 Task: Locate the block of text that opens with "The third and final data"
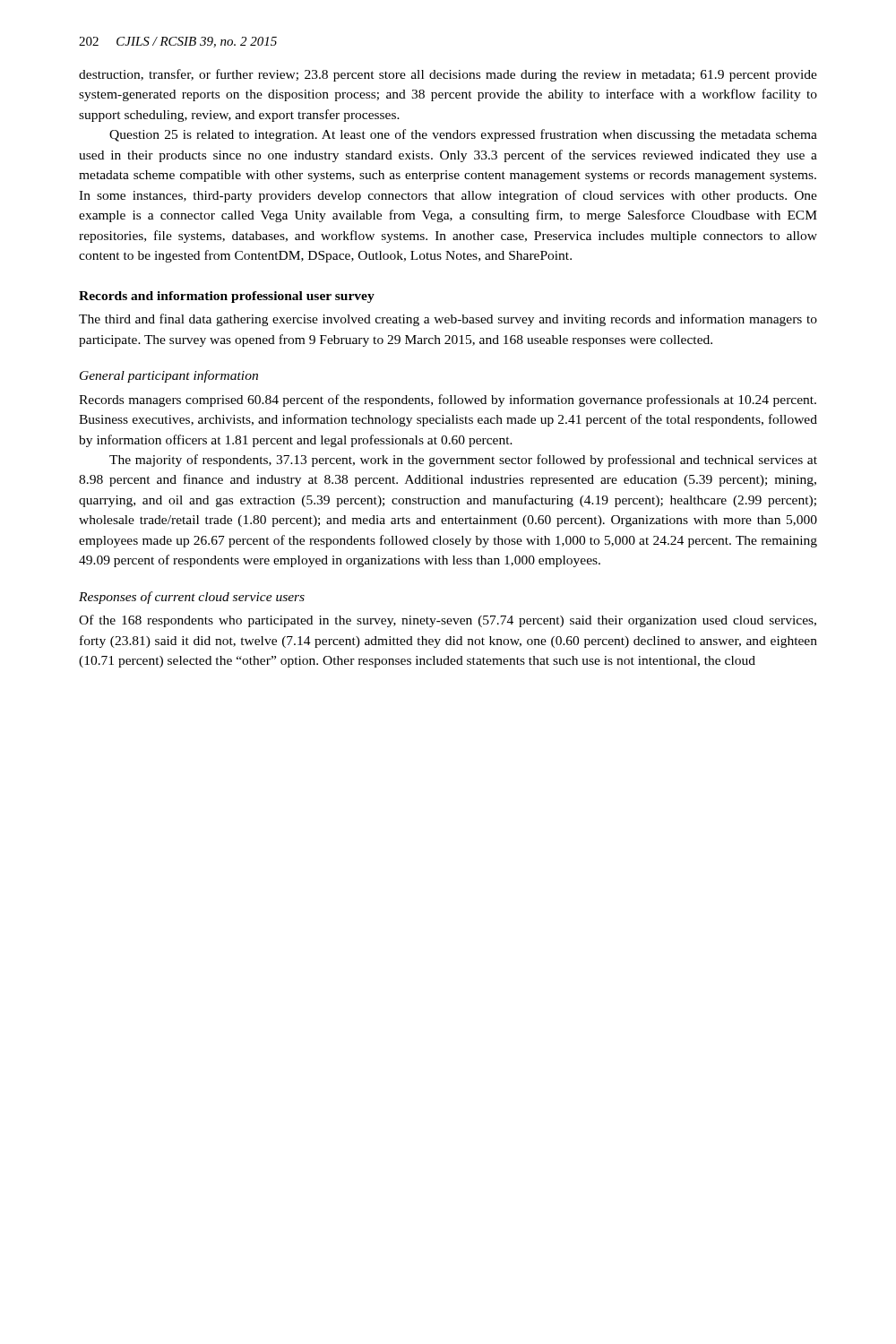[448, 329]
